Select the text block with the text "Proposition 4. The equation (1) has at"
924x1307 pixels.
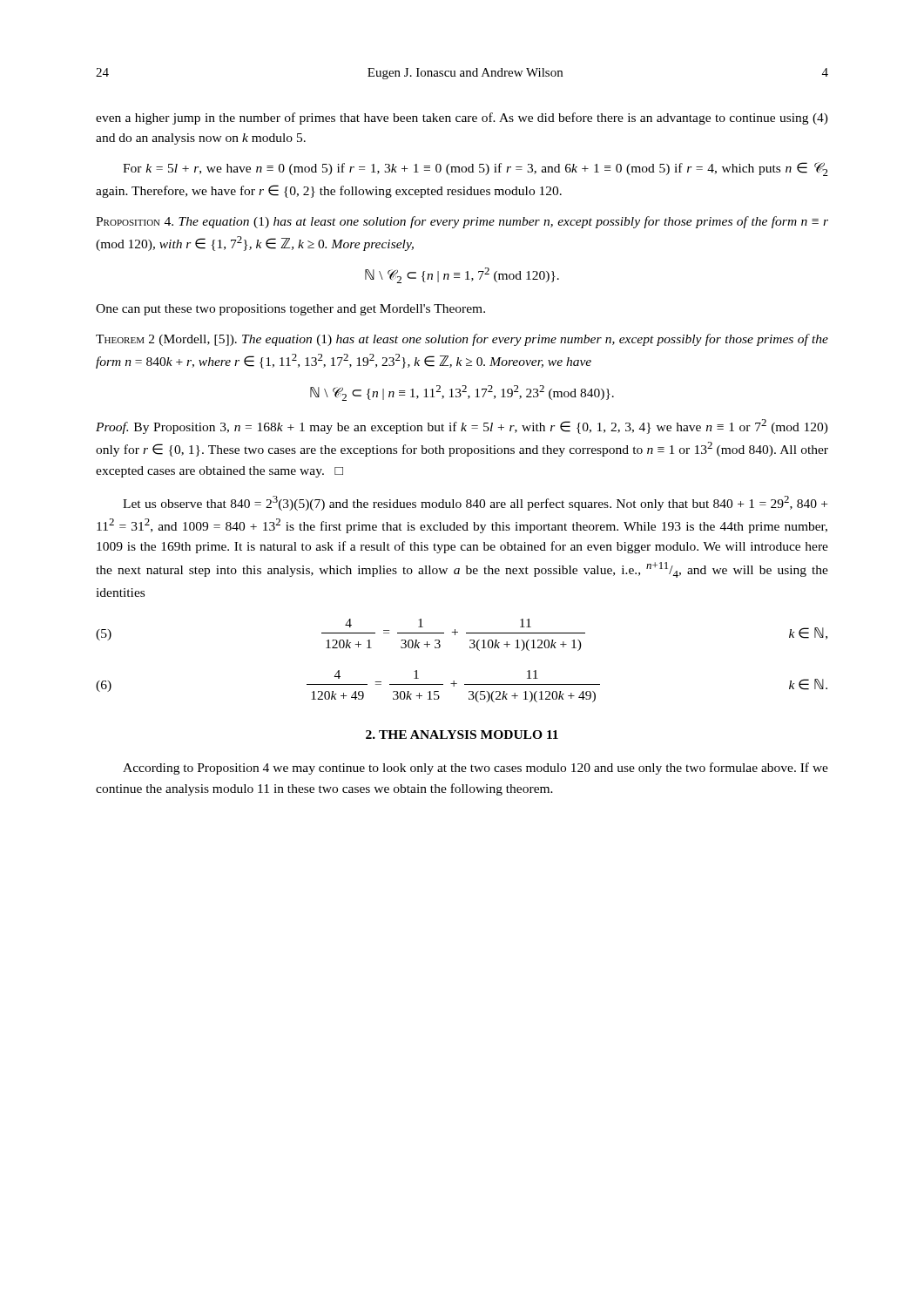click(462, 232)
